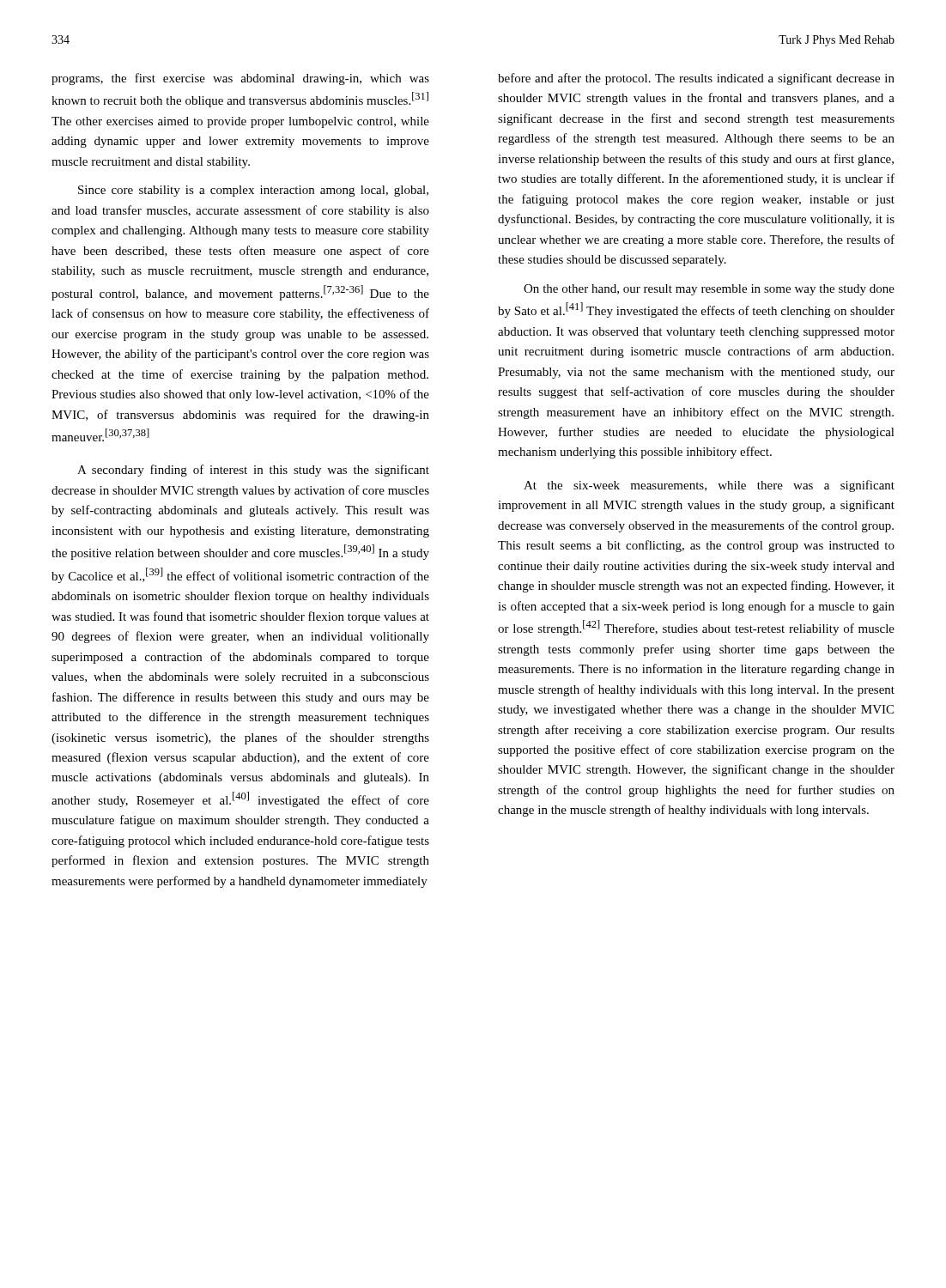Viewport: 946px width, 1288px height.
Task: Navigate to the text starting "programs, the first exercise was abdominal drawing-in,"
Action: [240, 480]
